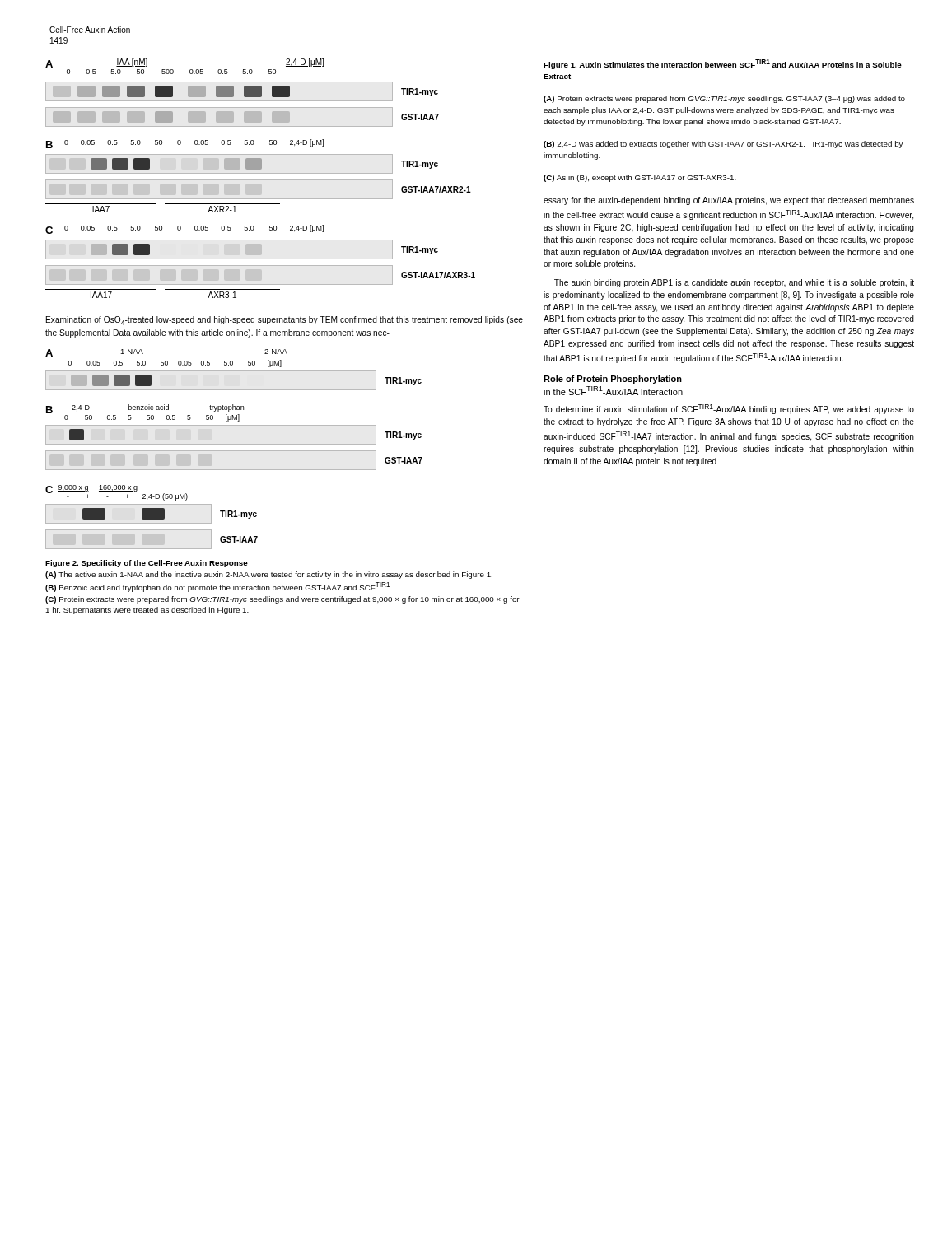Locate the section header with the text "Role of Protein Phosphorylation"

pyautogui.click(x=613, y=379)
